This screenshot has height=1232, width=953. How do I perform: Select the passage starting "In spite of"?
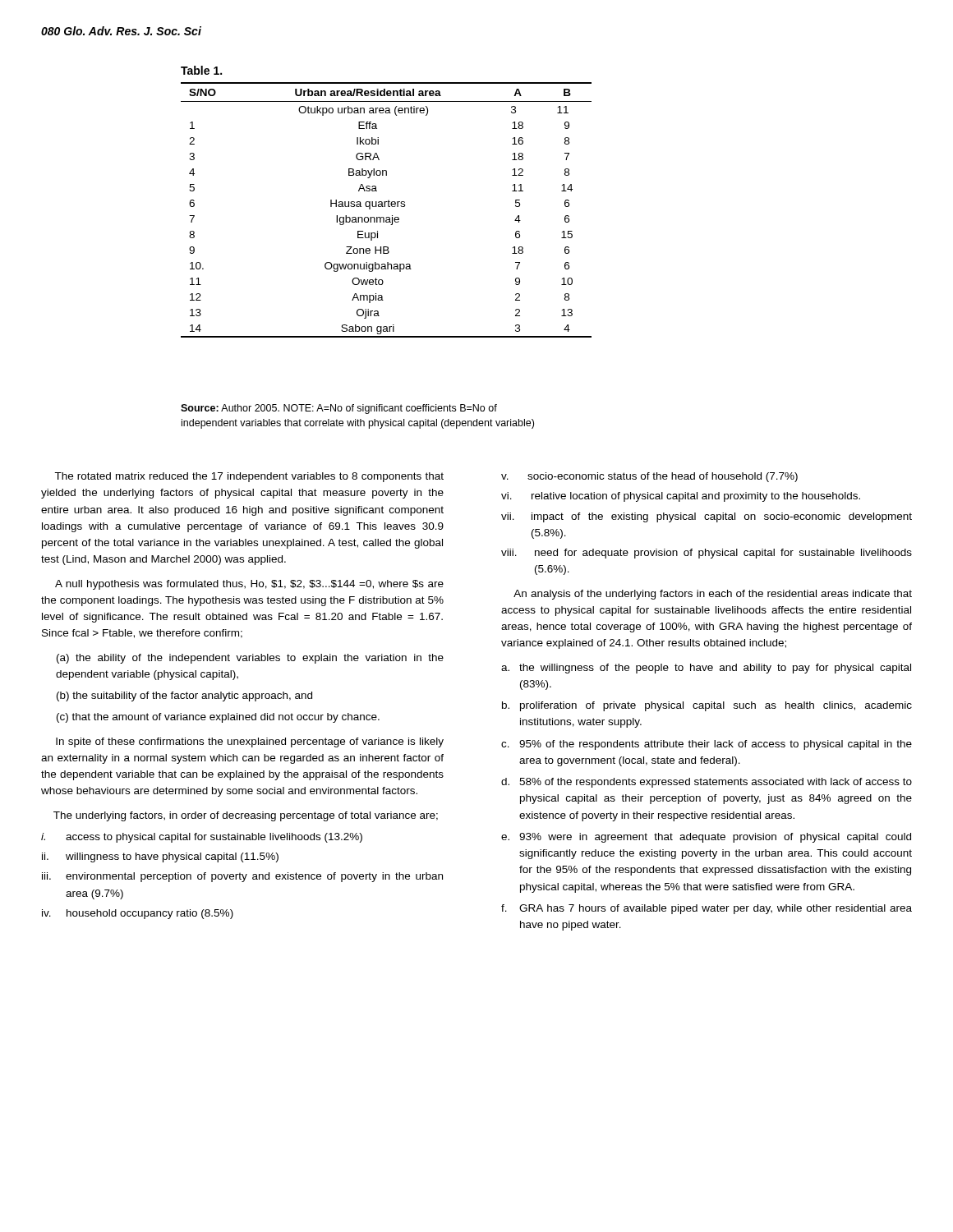point(242,766)
